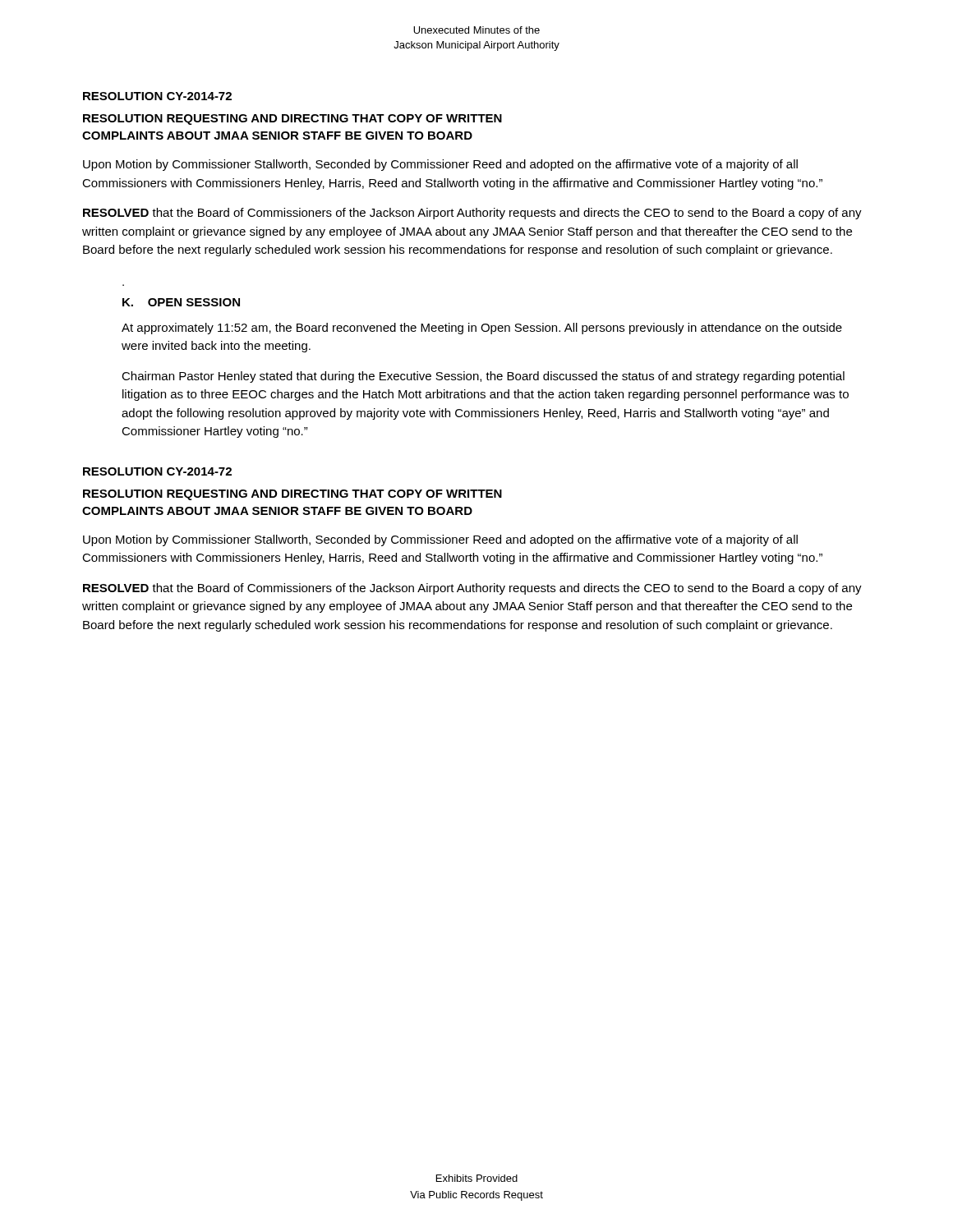The height and width of the screenshot is (1232, 953).
Task: Locate the block of text that opens with "At approximately 11:52 am, the Board"
Action: click(x=482, y=336)
